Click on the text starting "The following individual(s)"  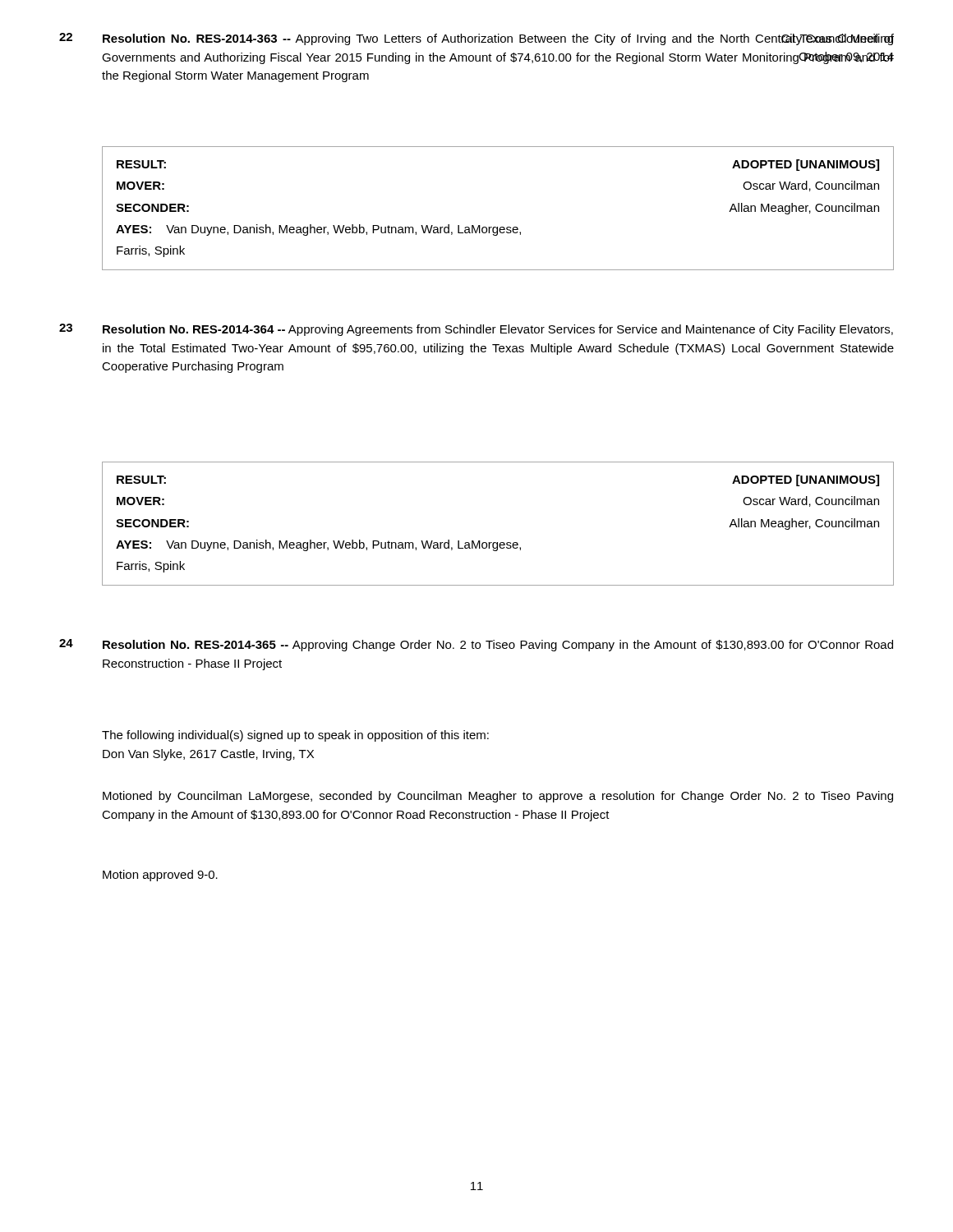coord(296,744)
